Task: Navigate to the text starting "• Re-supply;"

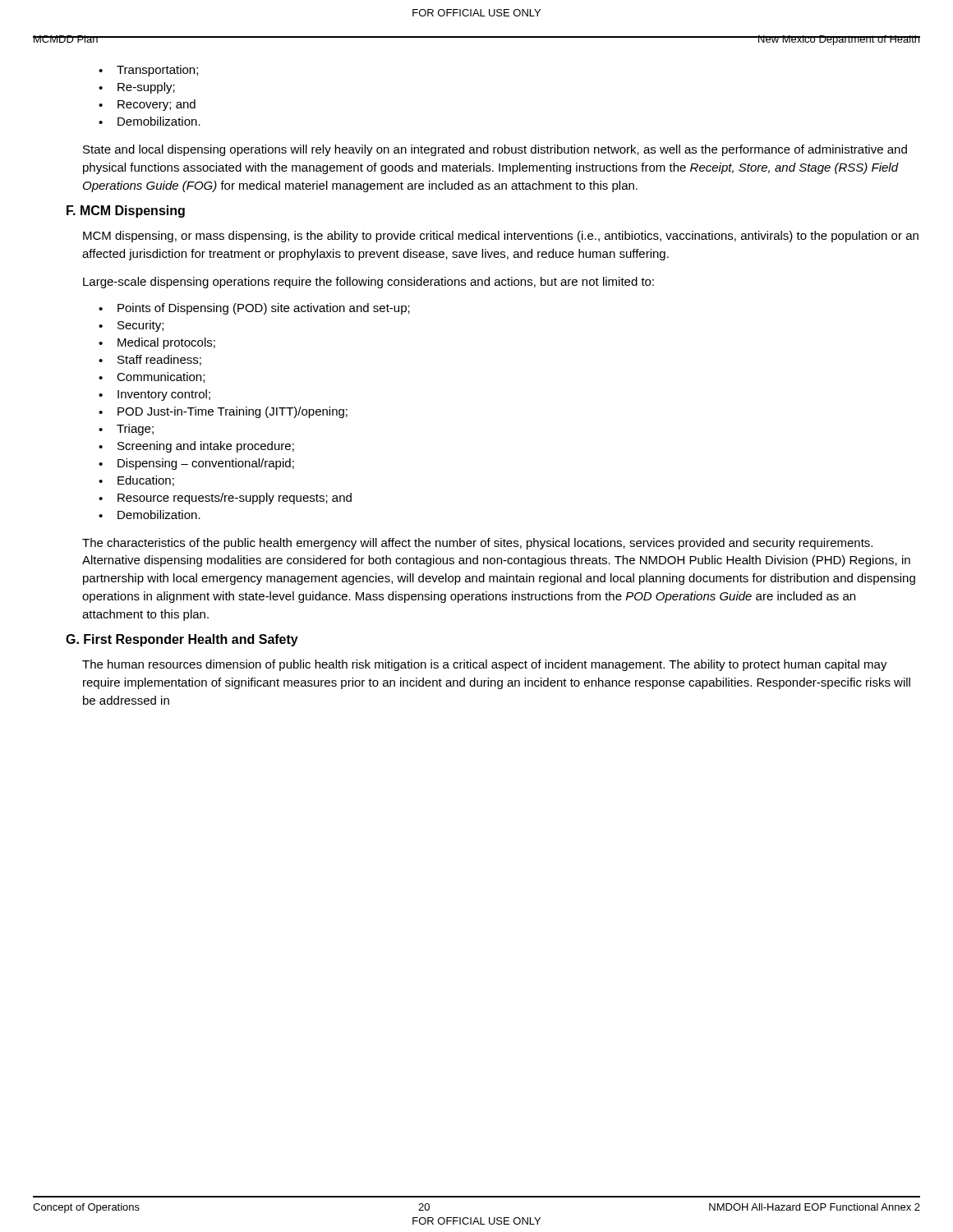Action: [137, 88]
